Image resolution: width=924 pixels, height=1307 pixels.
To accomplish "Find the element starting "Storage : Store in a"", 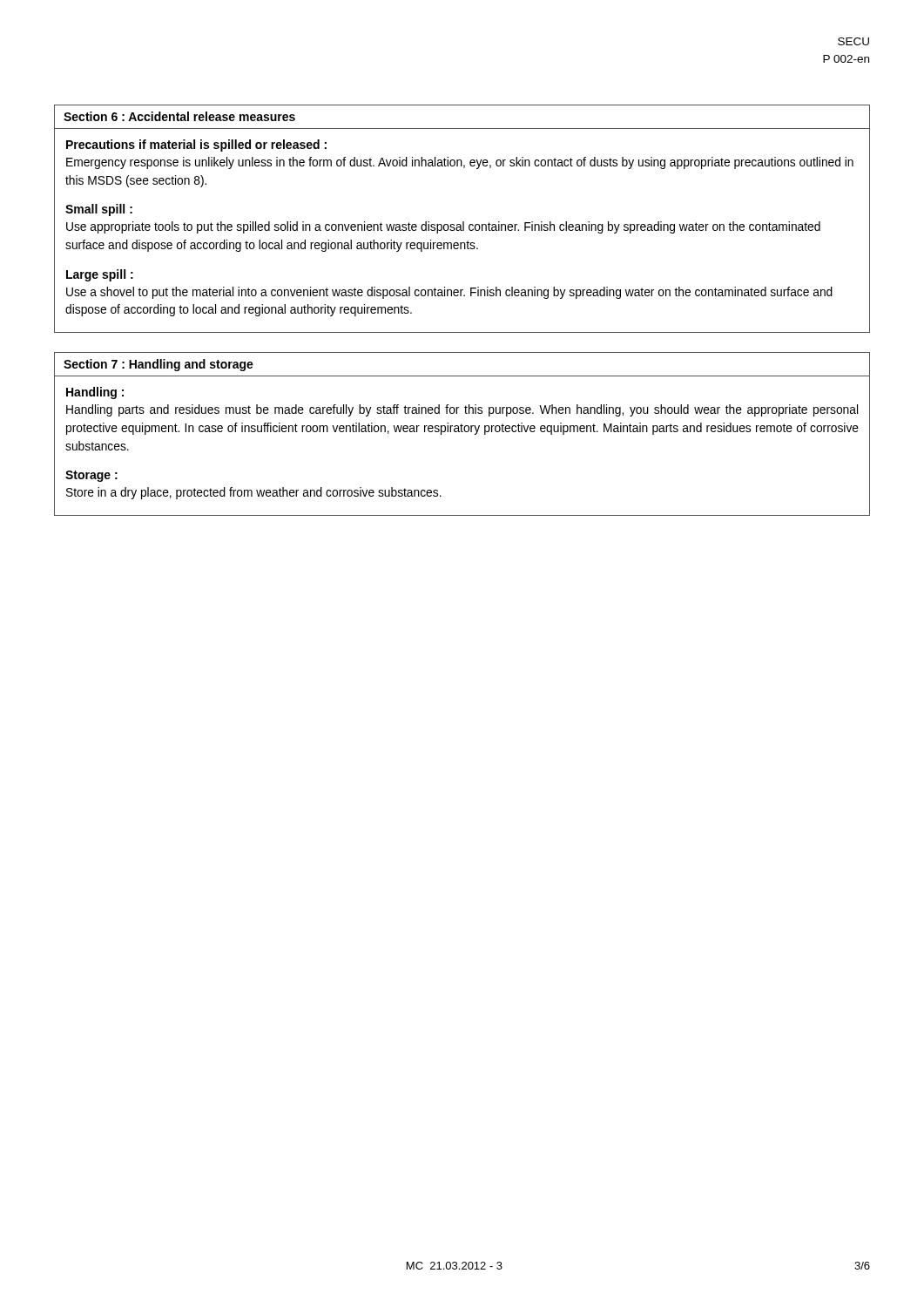I will click(91, 476).
